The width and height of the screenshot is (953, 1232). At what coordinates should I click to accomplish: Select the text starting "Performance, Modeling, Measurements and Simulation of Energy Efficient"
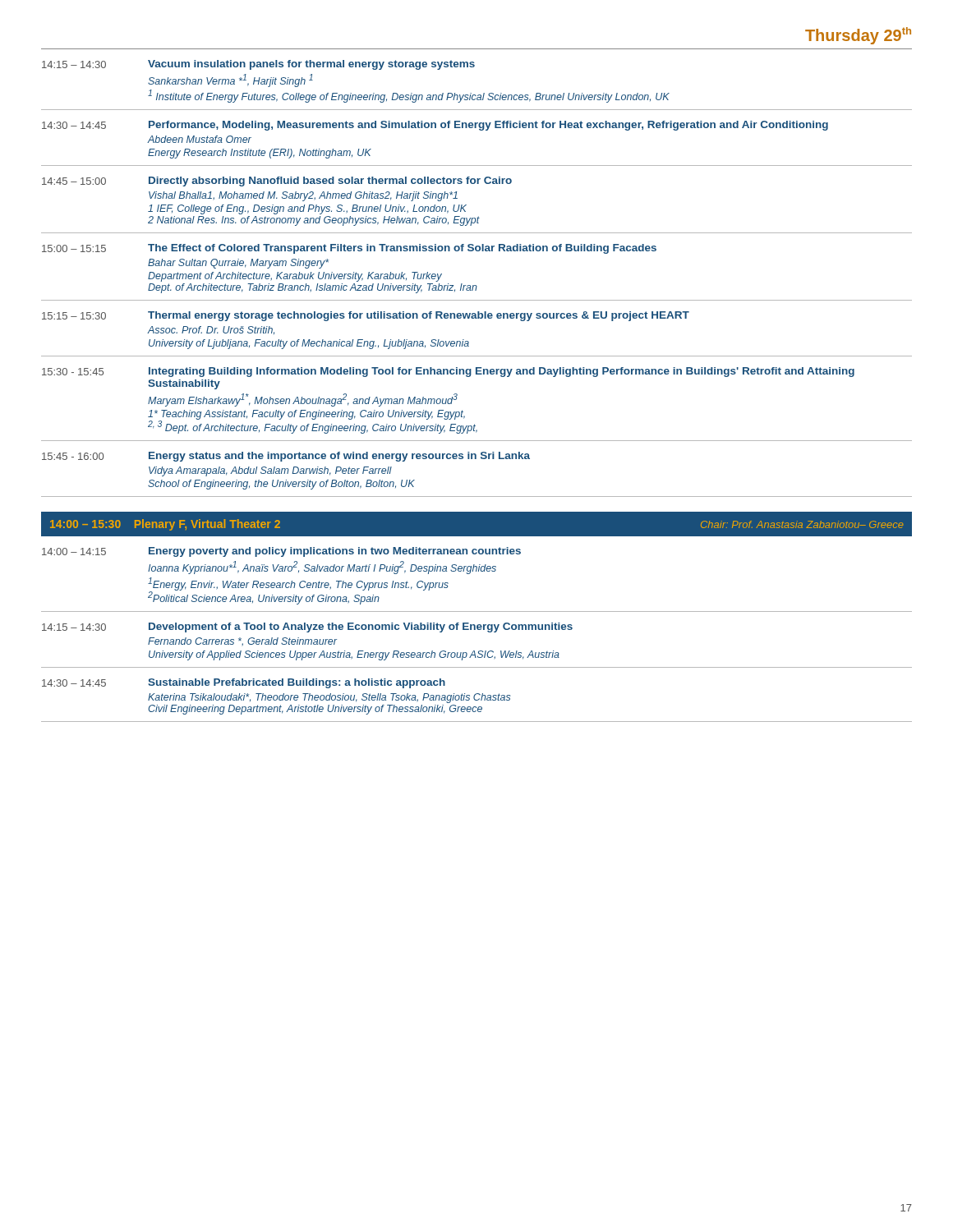(488, 124)
